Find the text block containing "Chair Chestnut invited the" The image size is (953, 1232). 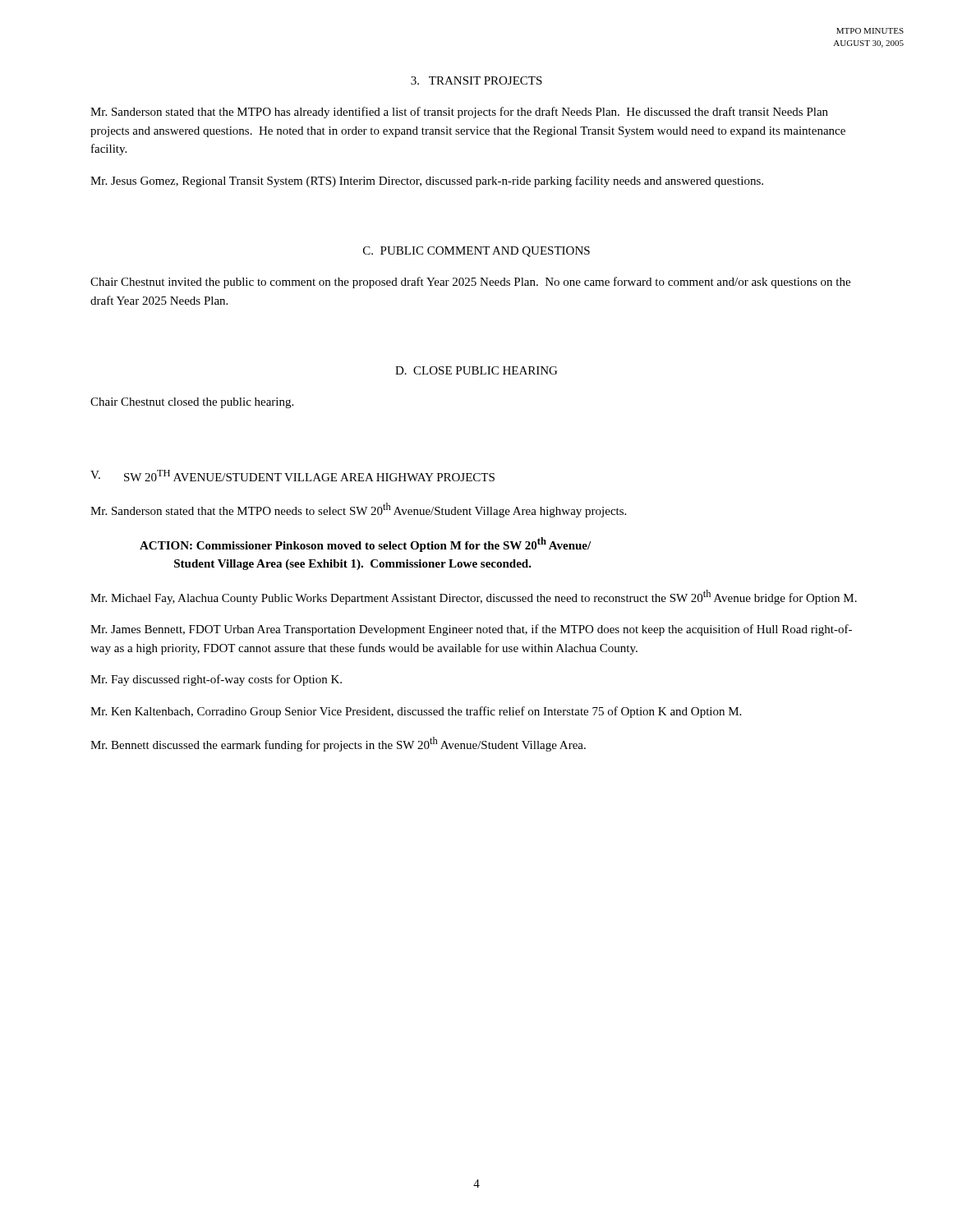pos(471,291)
